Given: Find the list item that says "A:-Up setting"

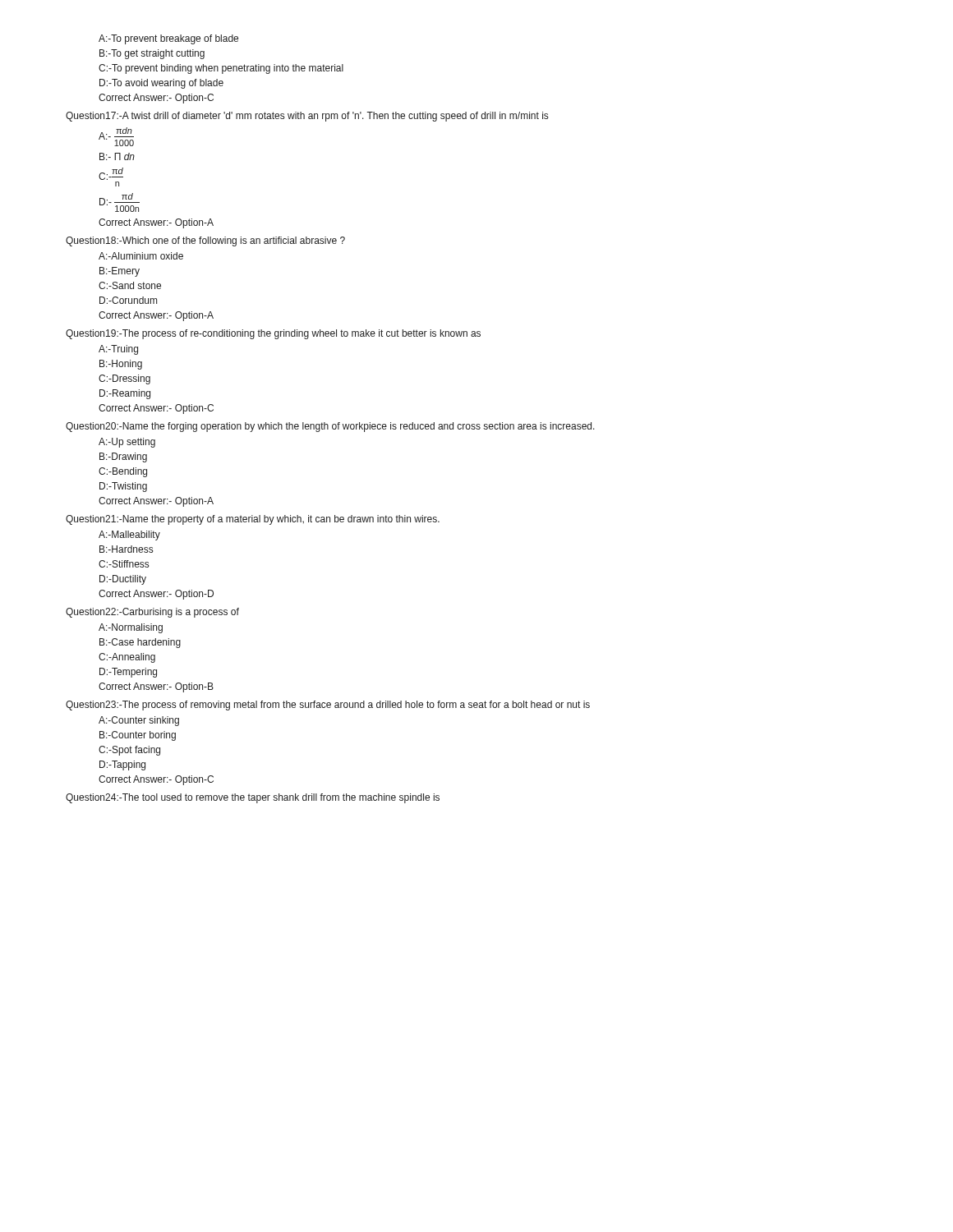Looking at the screenshot, I should (x=127, y=442).
